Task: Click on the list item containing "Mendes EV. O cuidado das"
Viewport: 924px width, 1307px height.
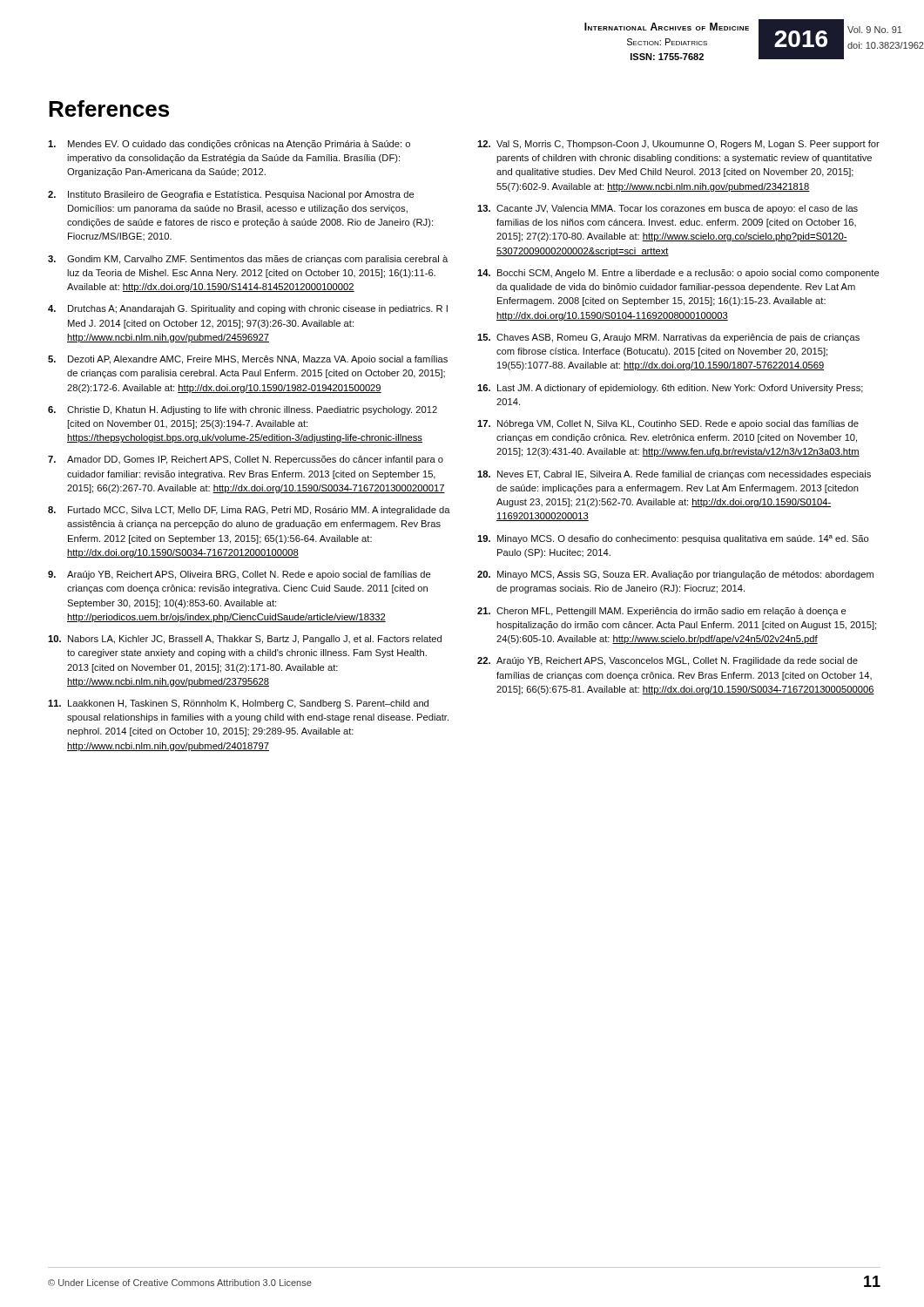Action: coord(249,158)
